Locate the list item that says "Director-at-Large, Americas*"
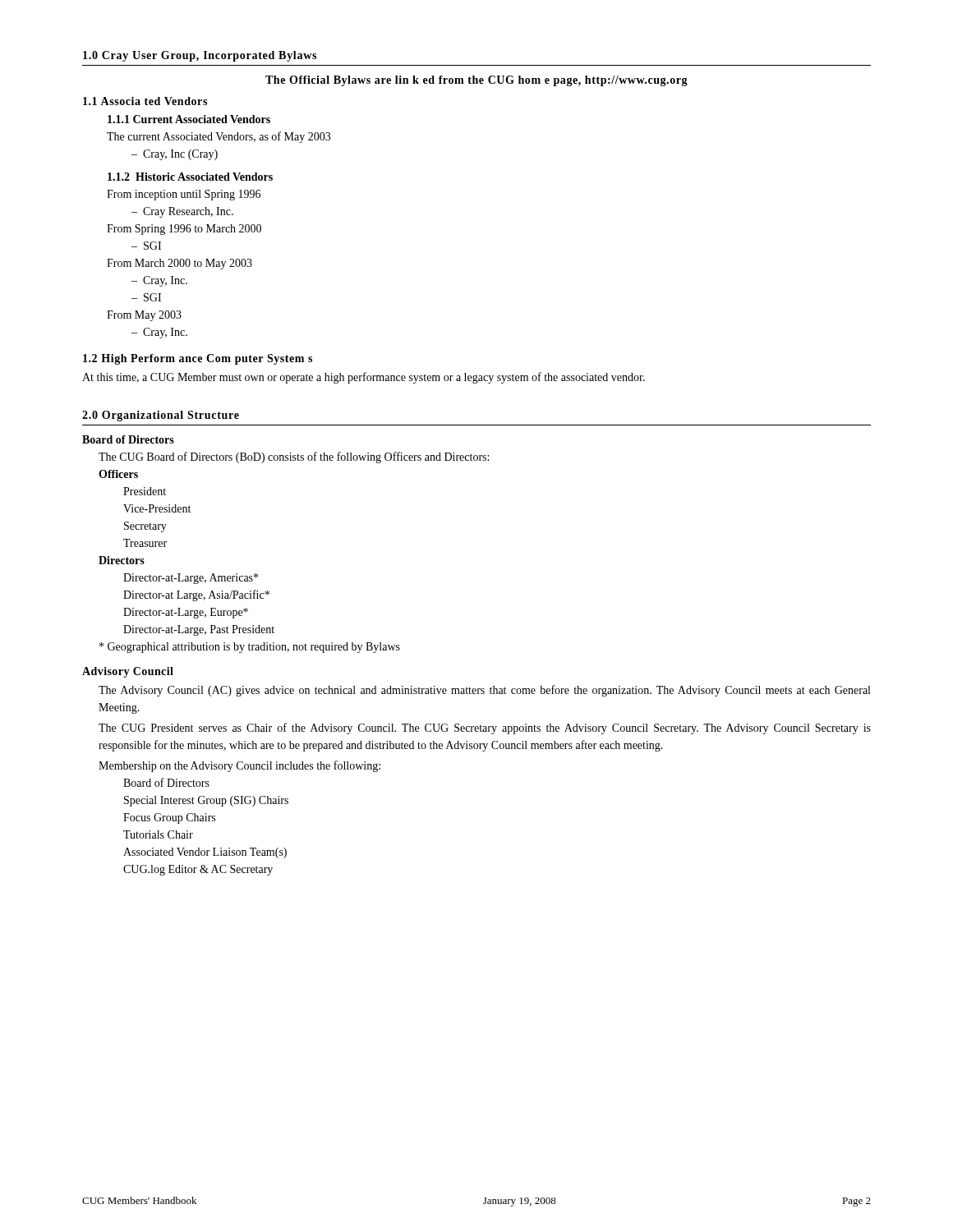 point(191,578)
